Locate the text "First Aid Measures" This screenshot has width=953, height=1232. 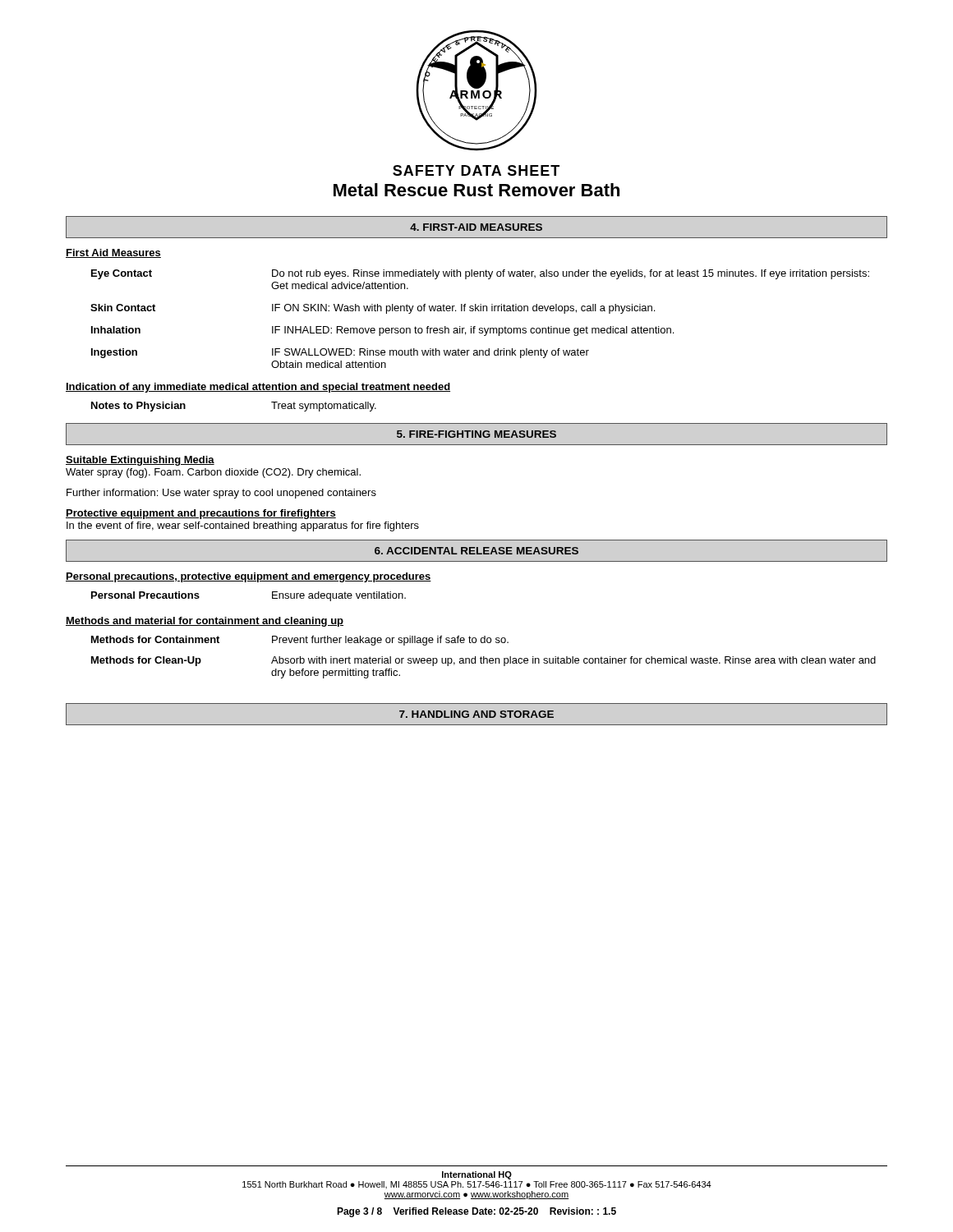[x=113, y=253]
